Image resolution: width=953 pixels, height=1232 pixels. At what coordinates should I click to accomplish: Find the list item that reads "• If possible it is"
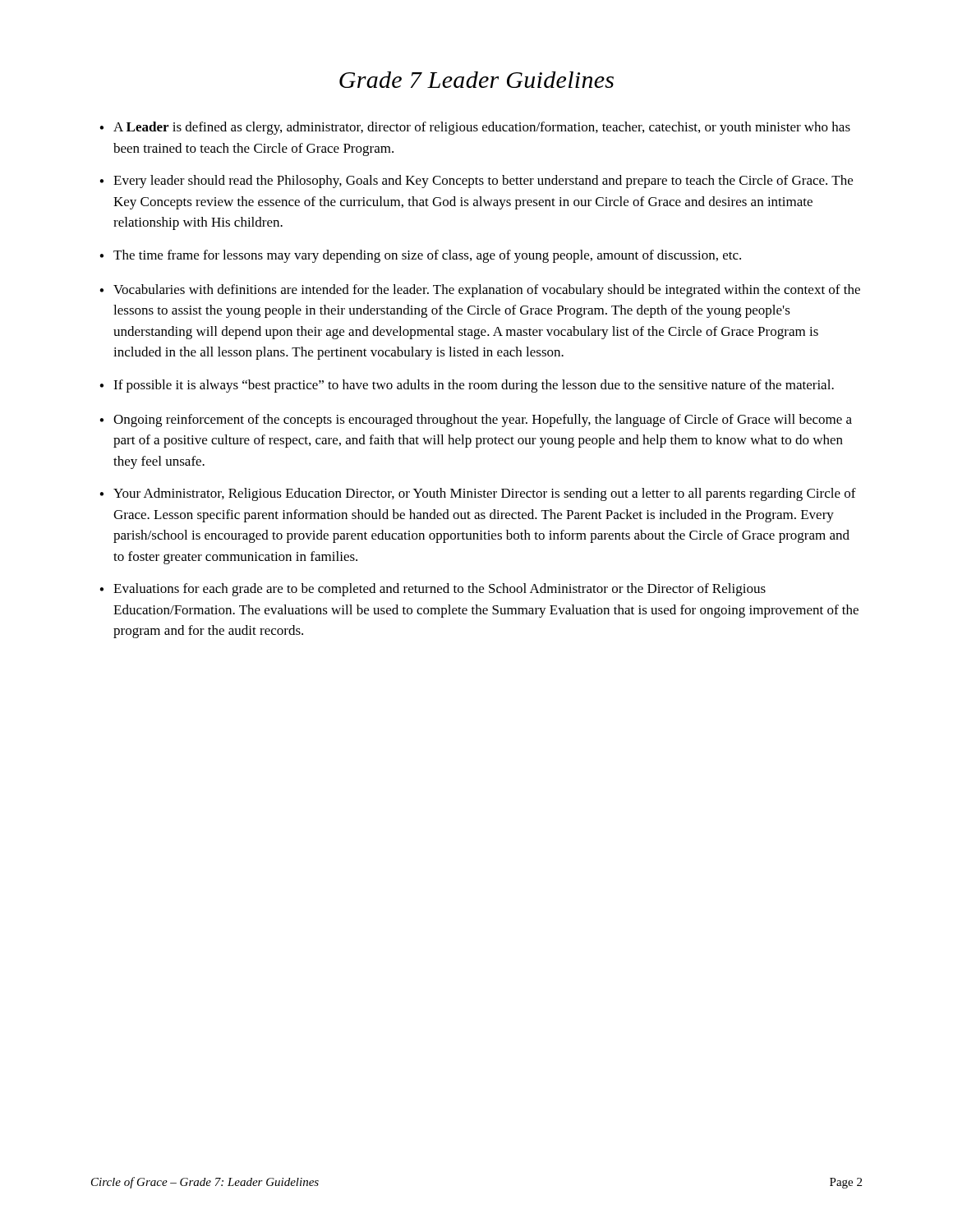[476, 386]
